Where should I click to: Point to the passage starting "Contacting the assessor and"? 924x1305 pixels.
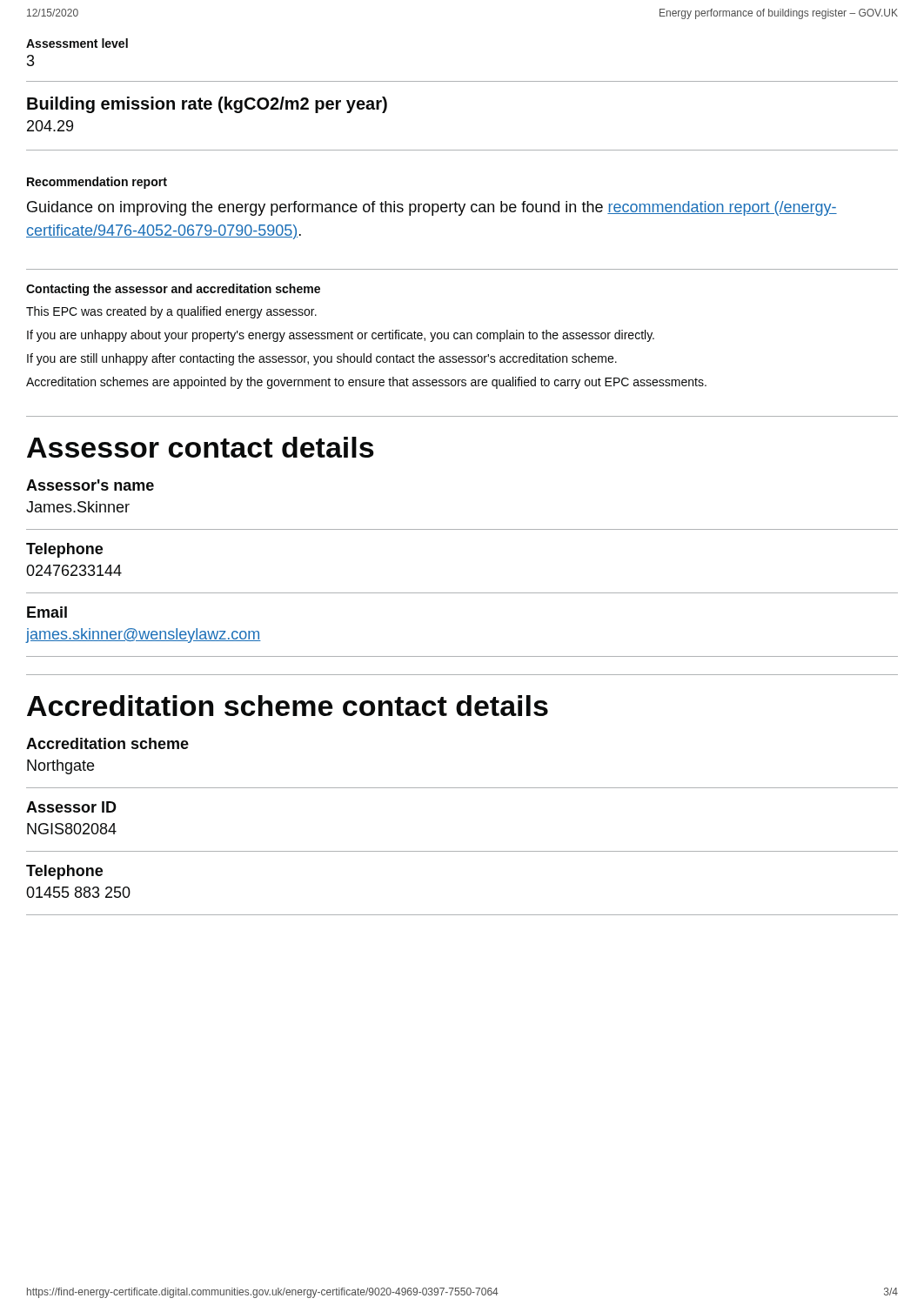173,289
